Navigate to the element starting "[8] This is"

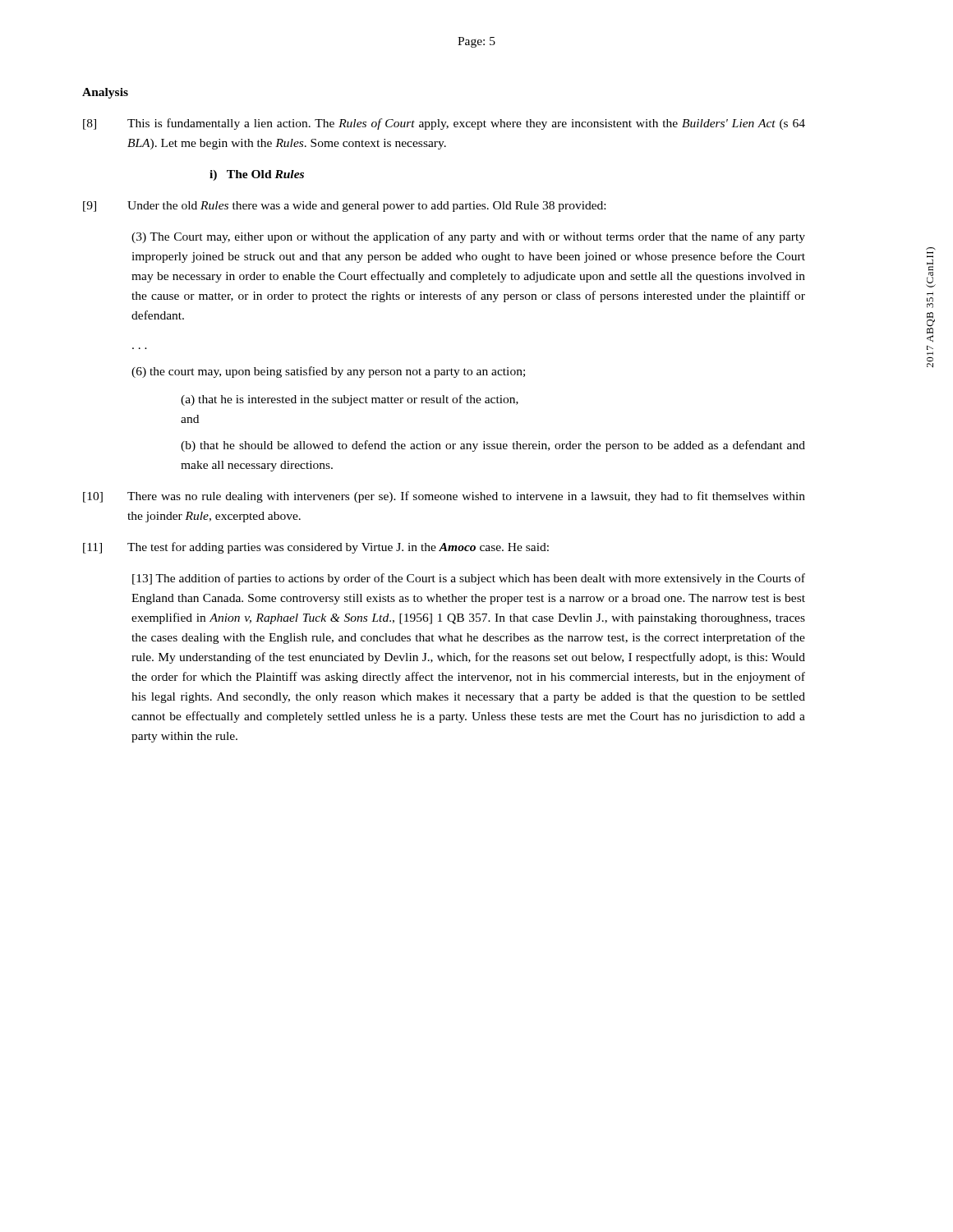click(444, 133)
